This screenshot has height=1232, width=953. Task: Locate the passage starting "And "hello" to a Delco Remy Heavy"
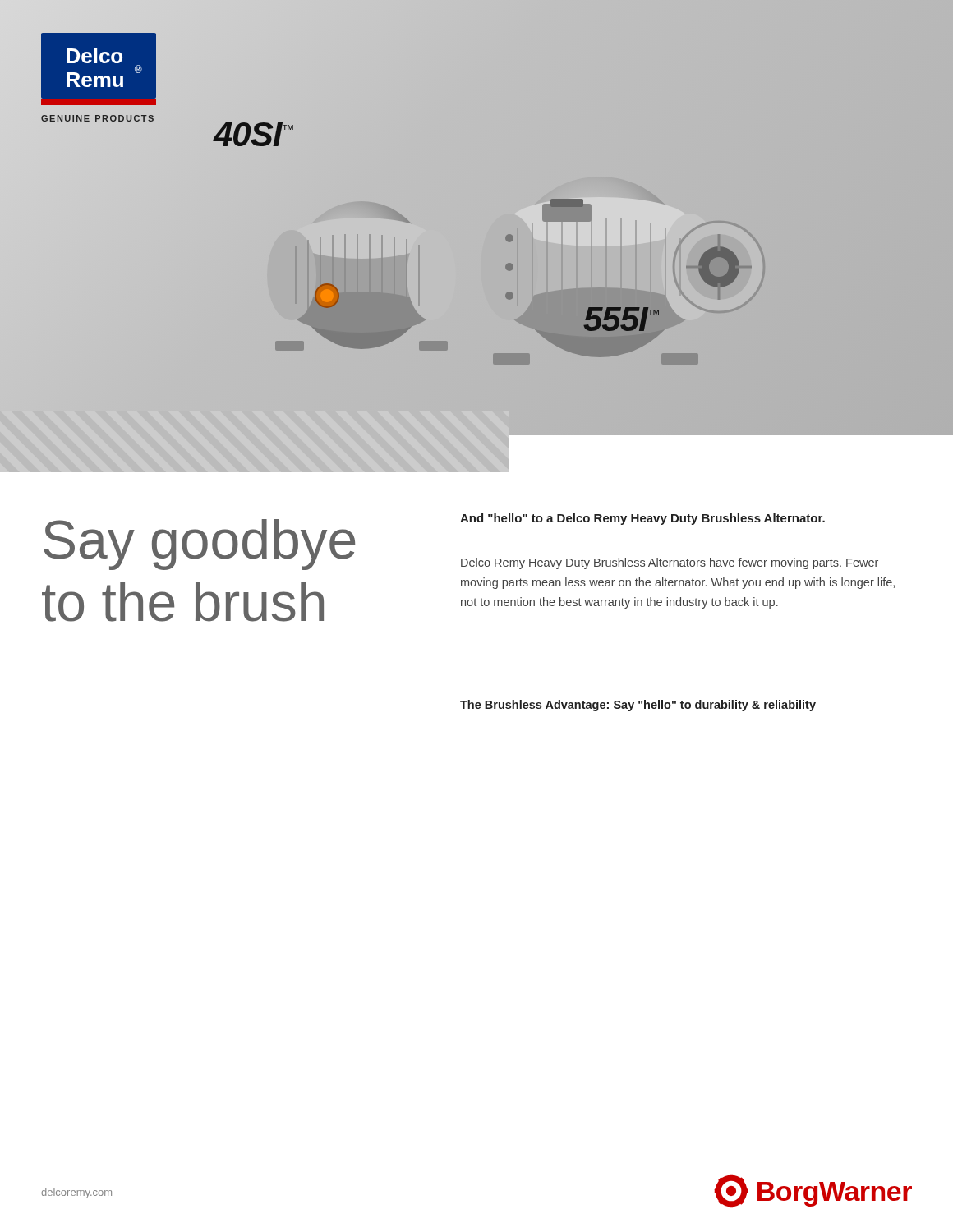point(686,518)
